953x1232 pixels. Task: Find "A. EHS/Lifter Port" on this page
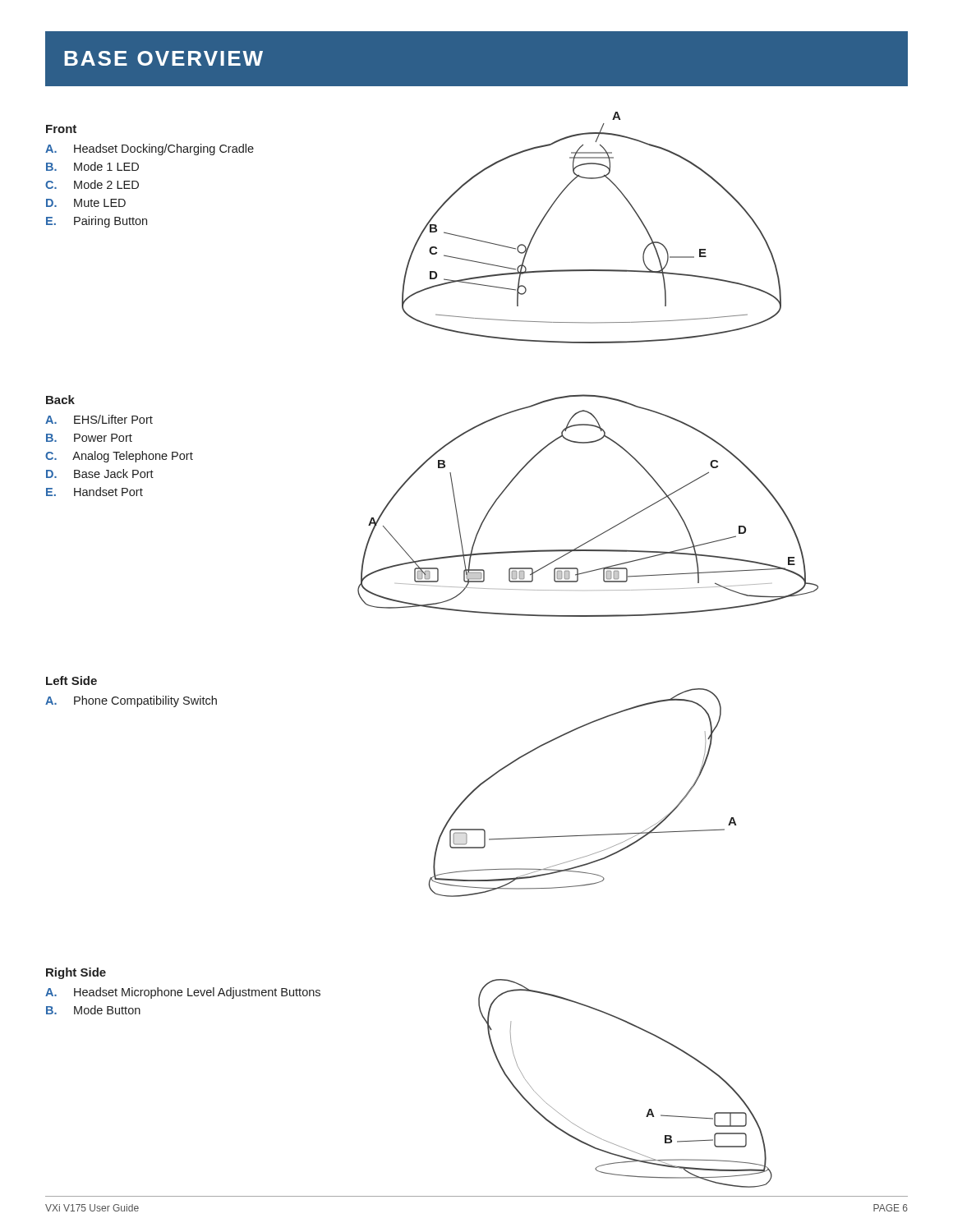pos(99,420)
